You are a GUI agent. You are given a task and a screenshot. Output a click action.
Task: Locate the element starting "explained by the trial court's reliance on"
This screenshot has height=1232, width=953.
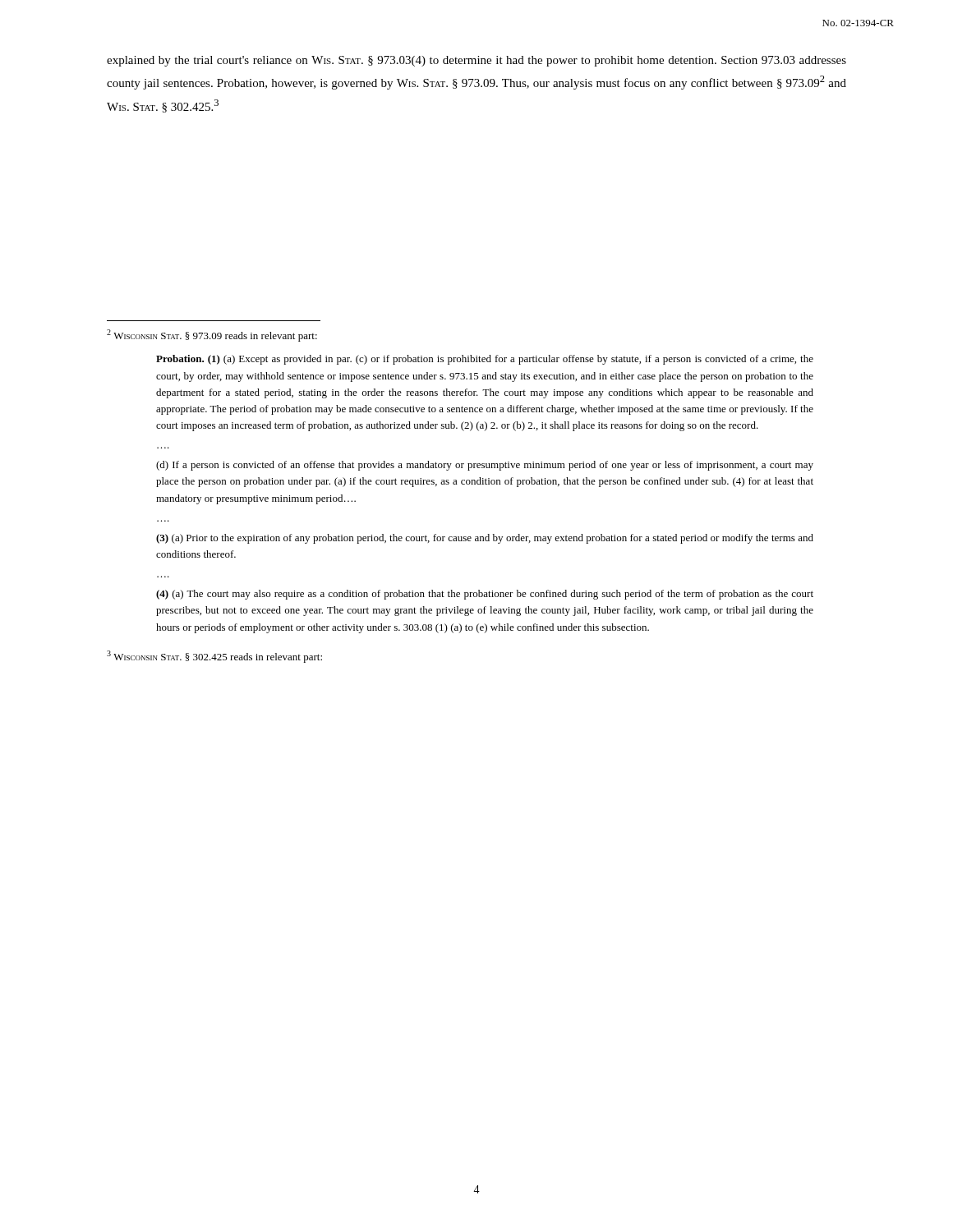pos(476,83)
